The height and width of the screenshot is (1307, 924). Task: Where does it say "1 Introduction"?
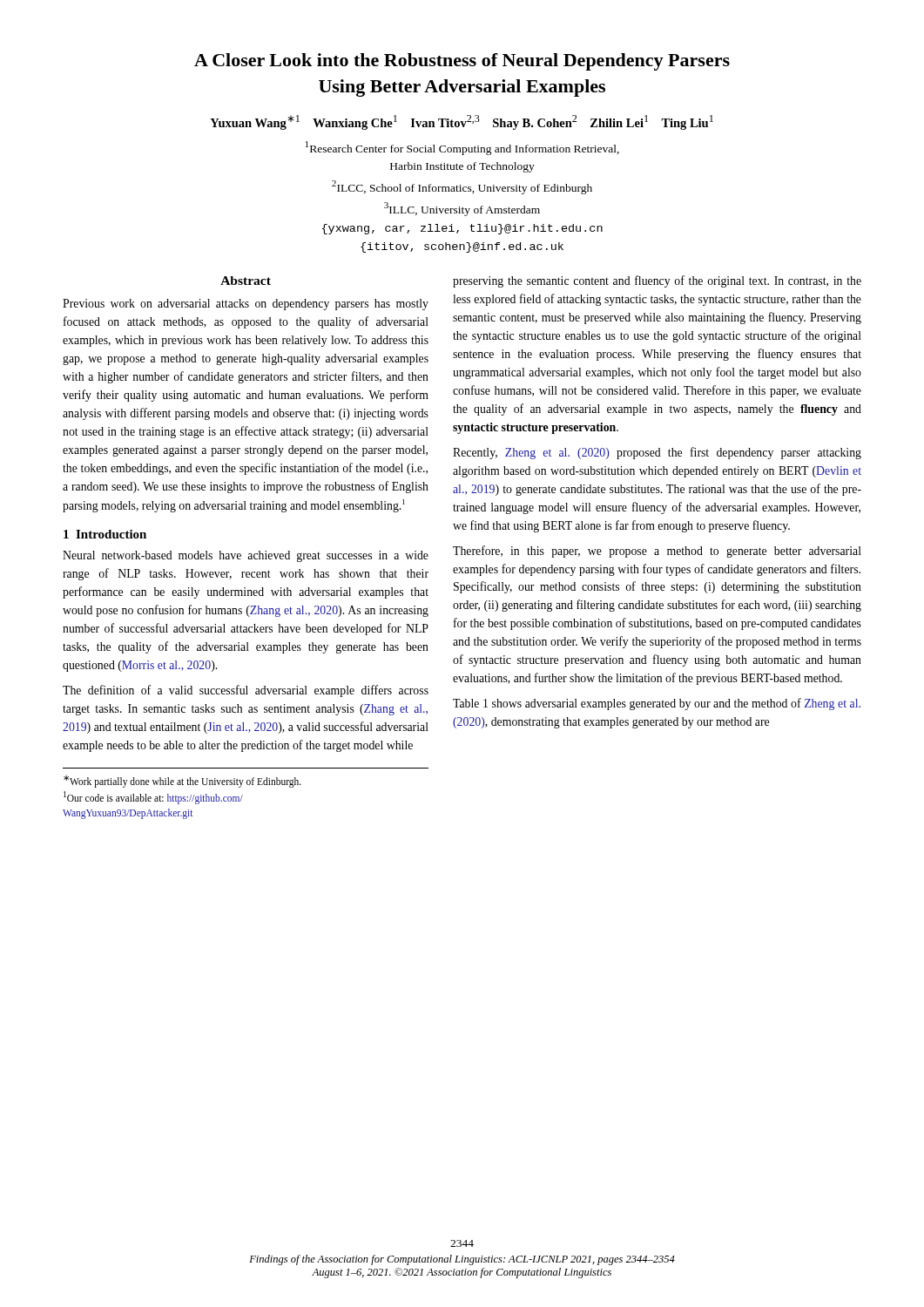pos(105,534)
